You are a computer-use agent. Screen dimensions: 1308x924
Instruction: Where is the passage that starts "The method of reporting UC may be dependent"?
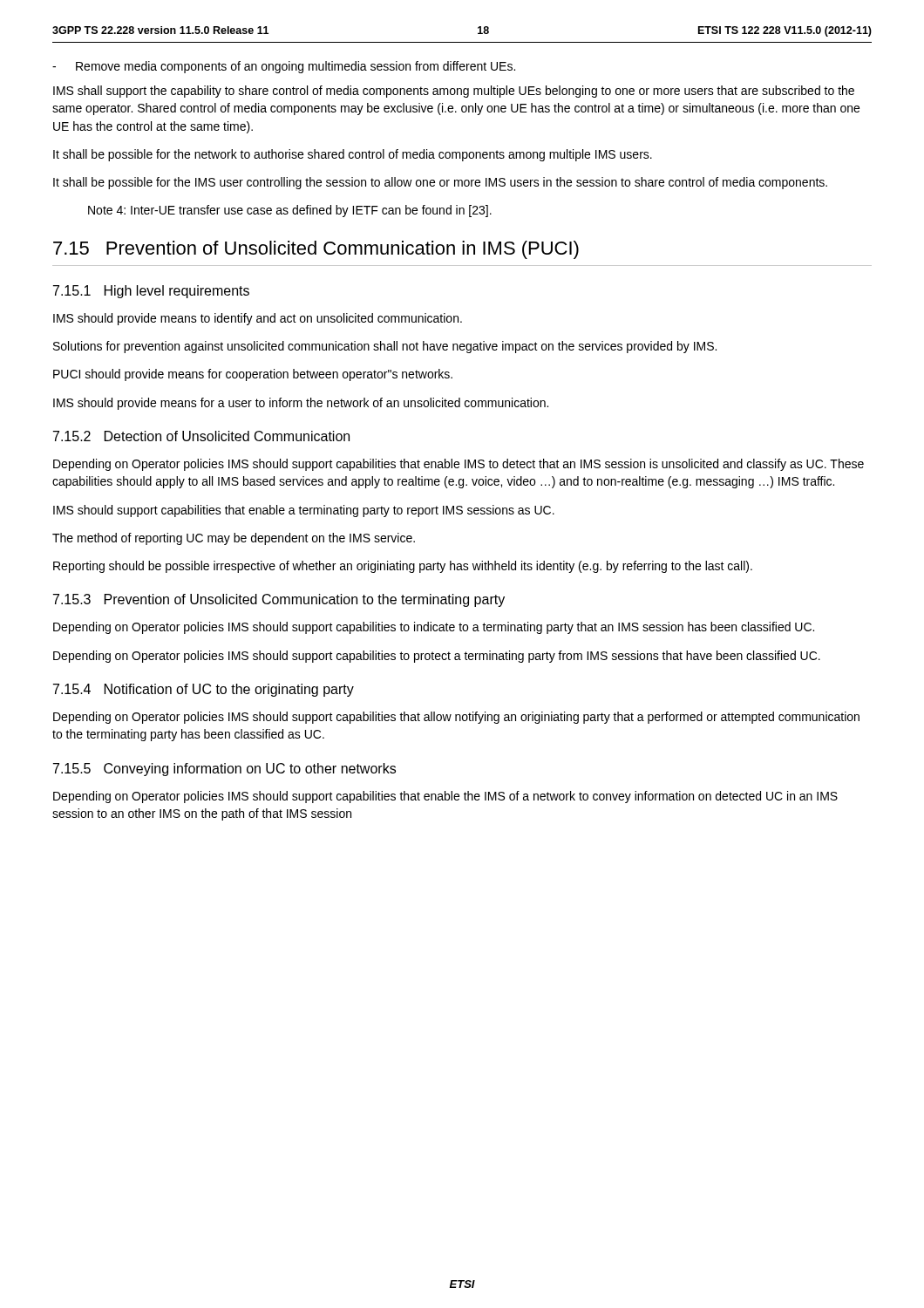pyautogui.click(x=234, y=539)
